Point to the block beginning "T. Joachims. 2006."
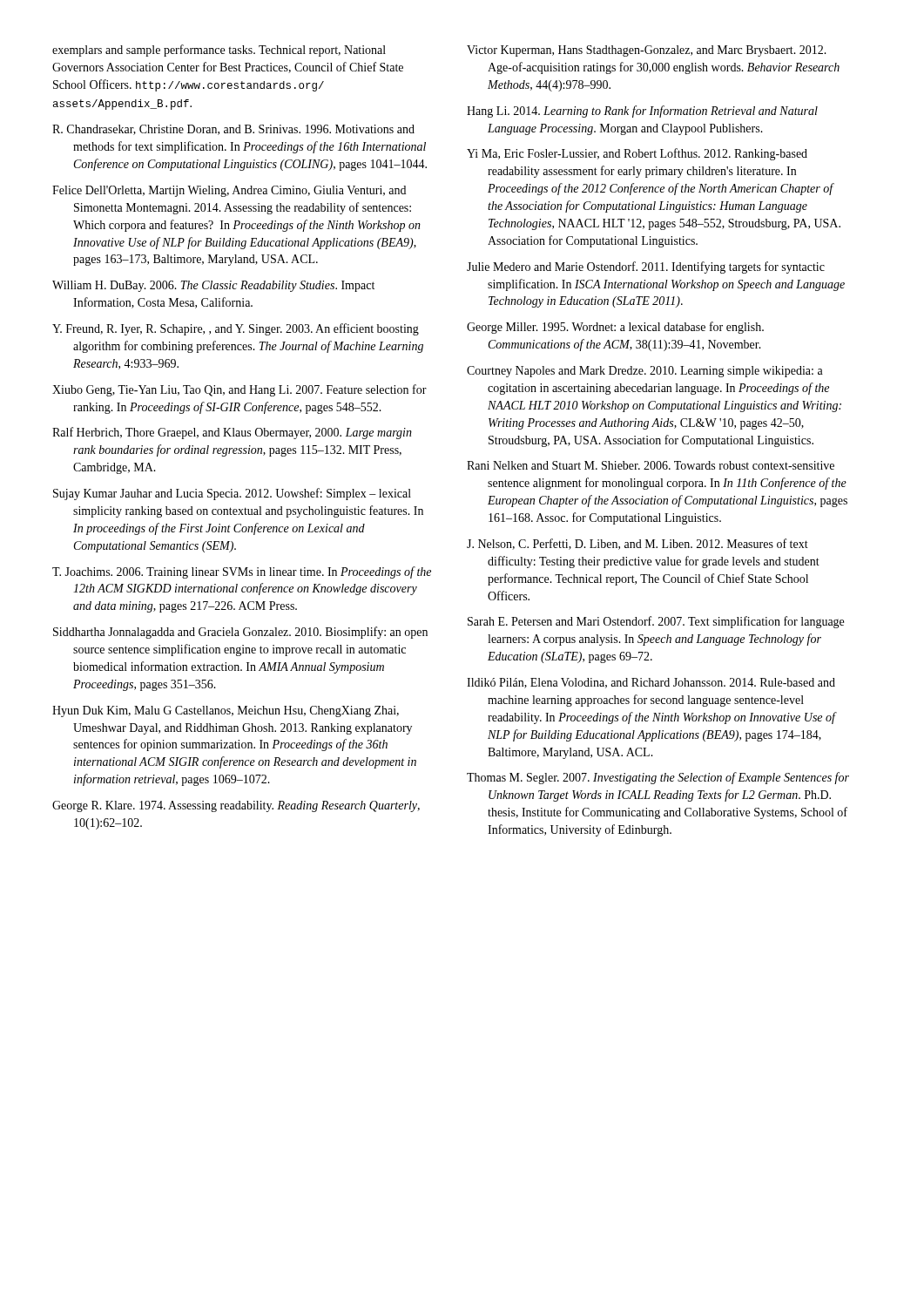Screen dimensions: 1307x924 click(242, 589)
